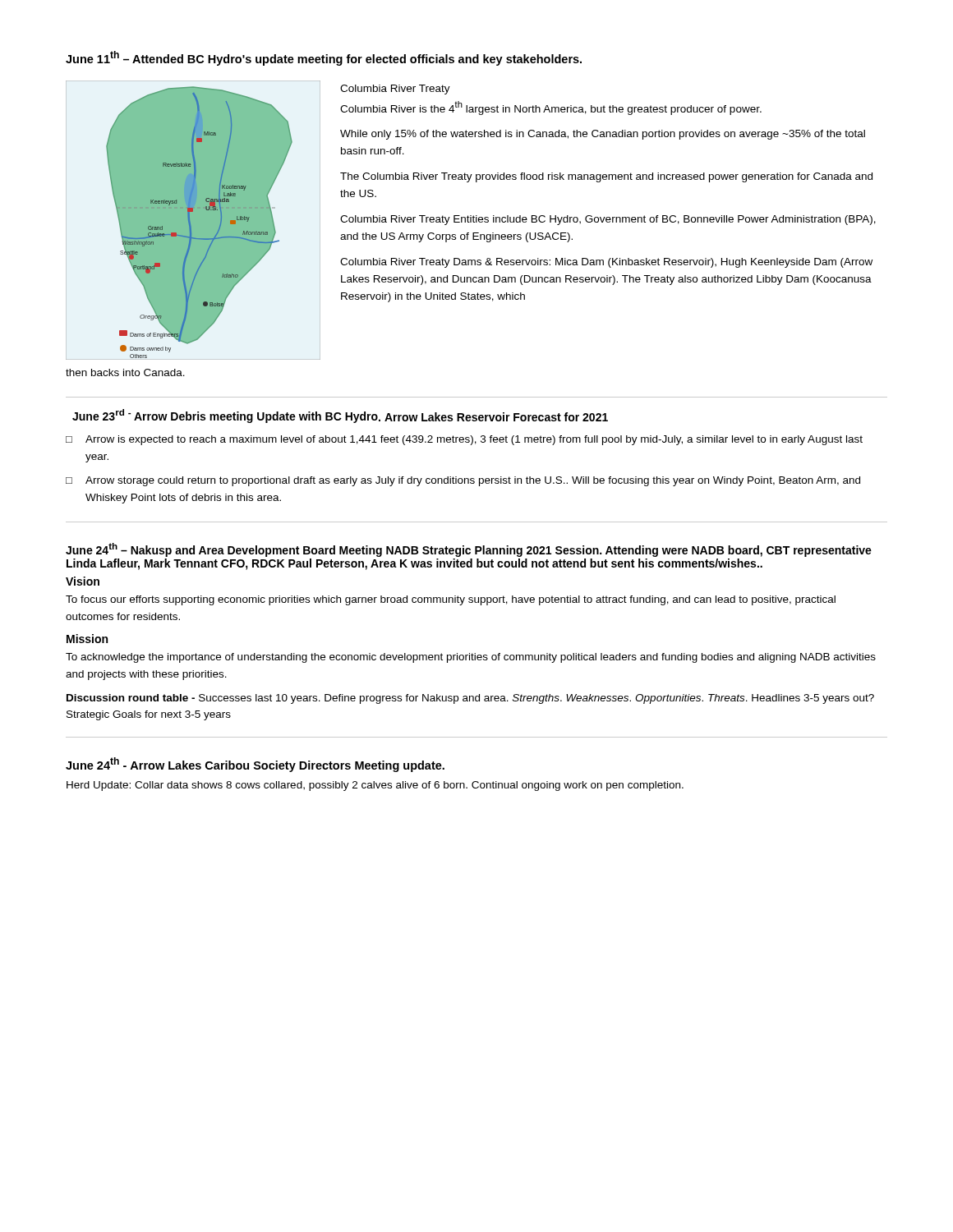
Task: Click the passage that begins "Herd Update: Collar data"
Action: tap(375, 785)
